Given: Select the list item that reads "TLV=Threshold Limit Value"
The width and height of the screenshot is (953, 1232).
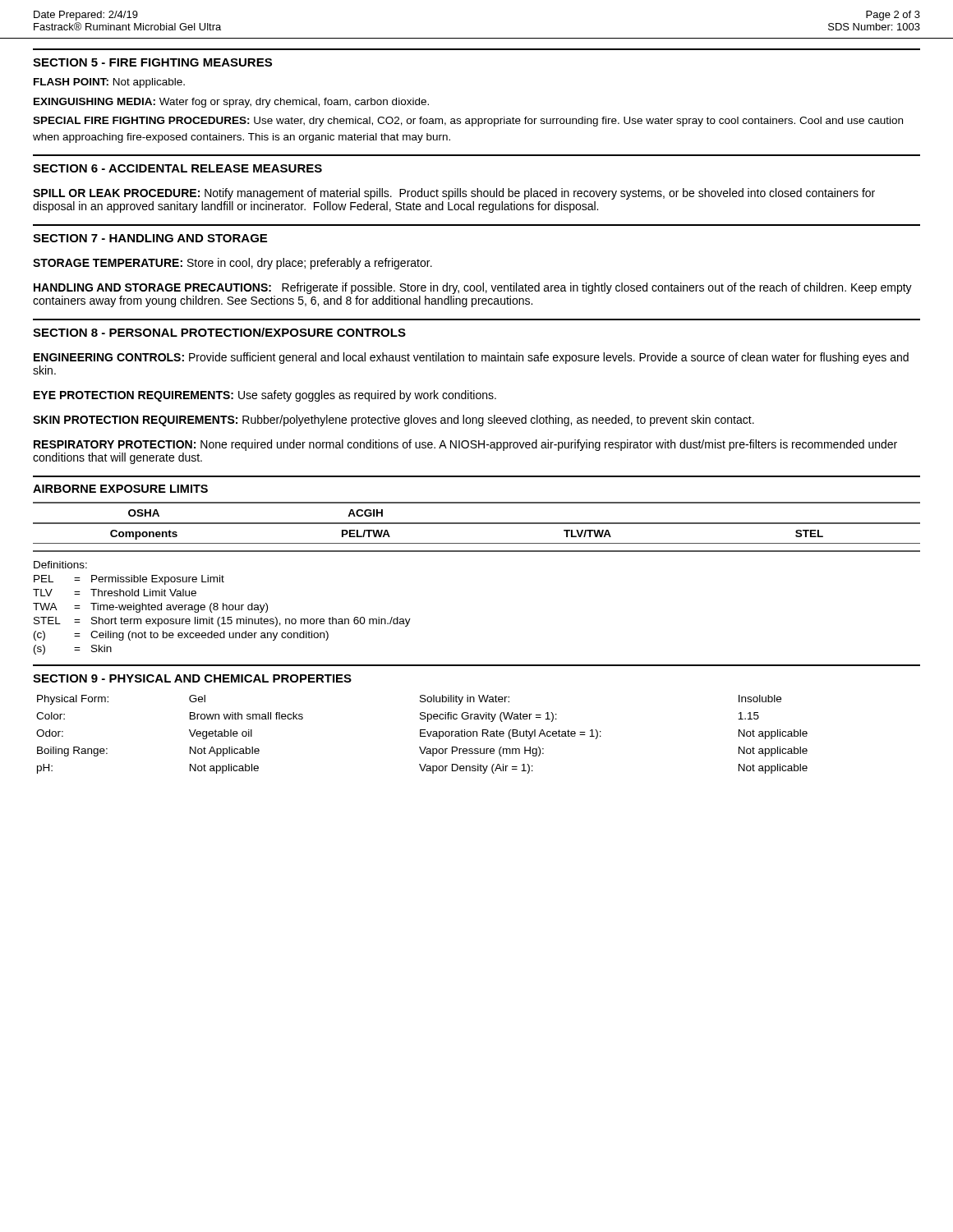Looking at the screenshot, I should pyautogui.click(x=115, y=593).
